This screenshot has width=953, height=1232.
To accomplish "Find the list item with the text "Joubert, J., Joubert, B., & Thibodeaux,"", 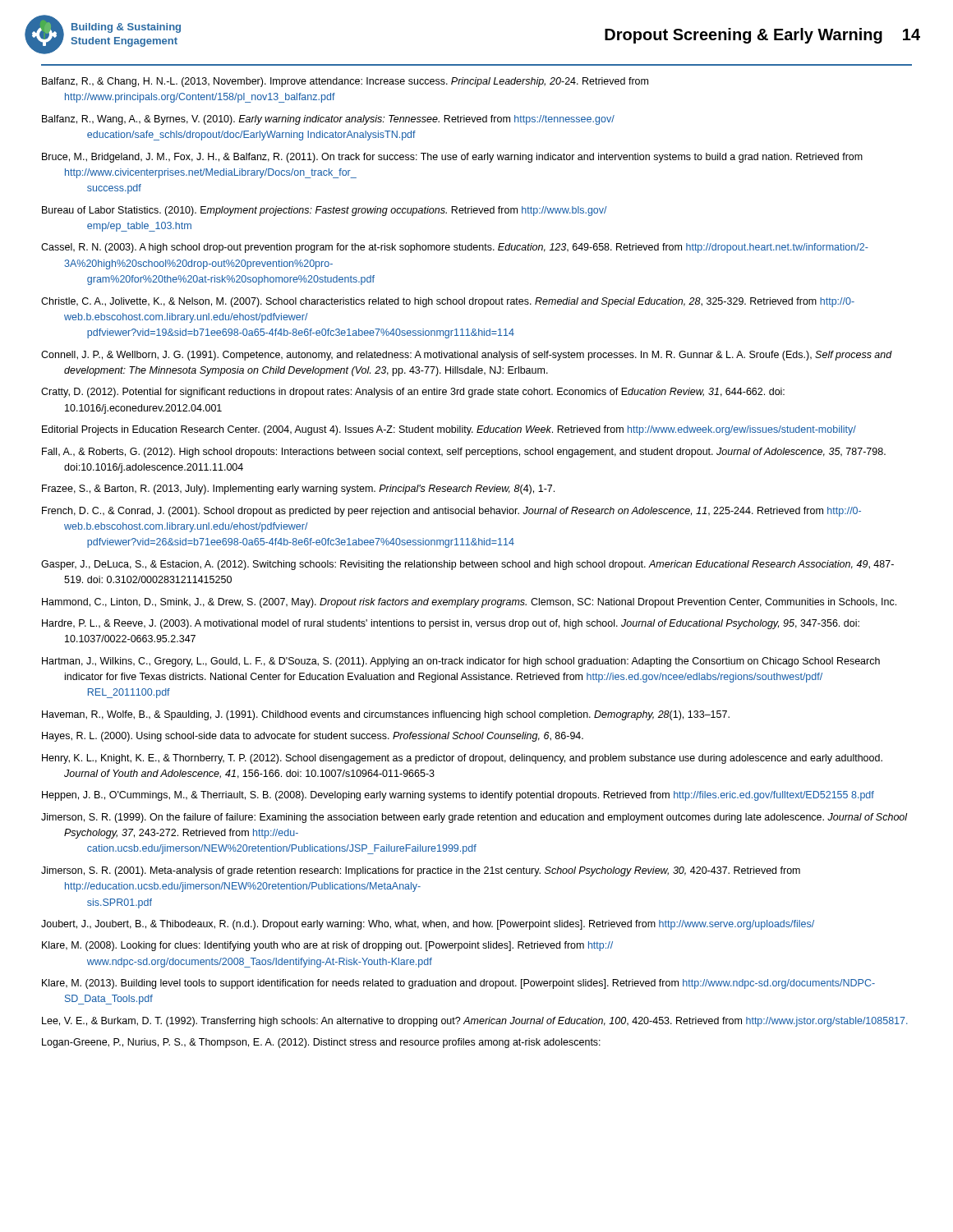I will pos(428,924).
